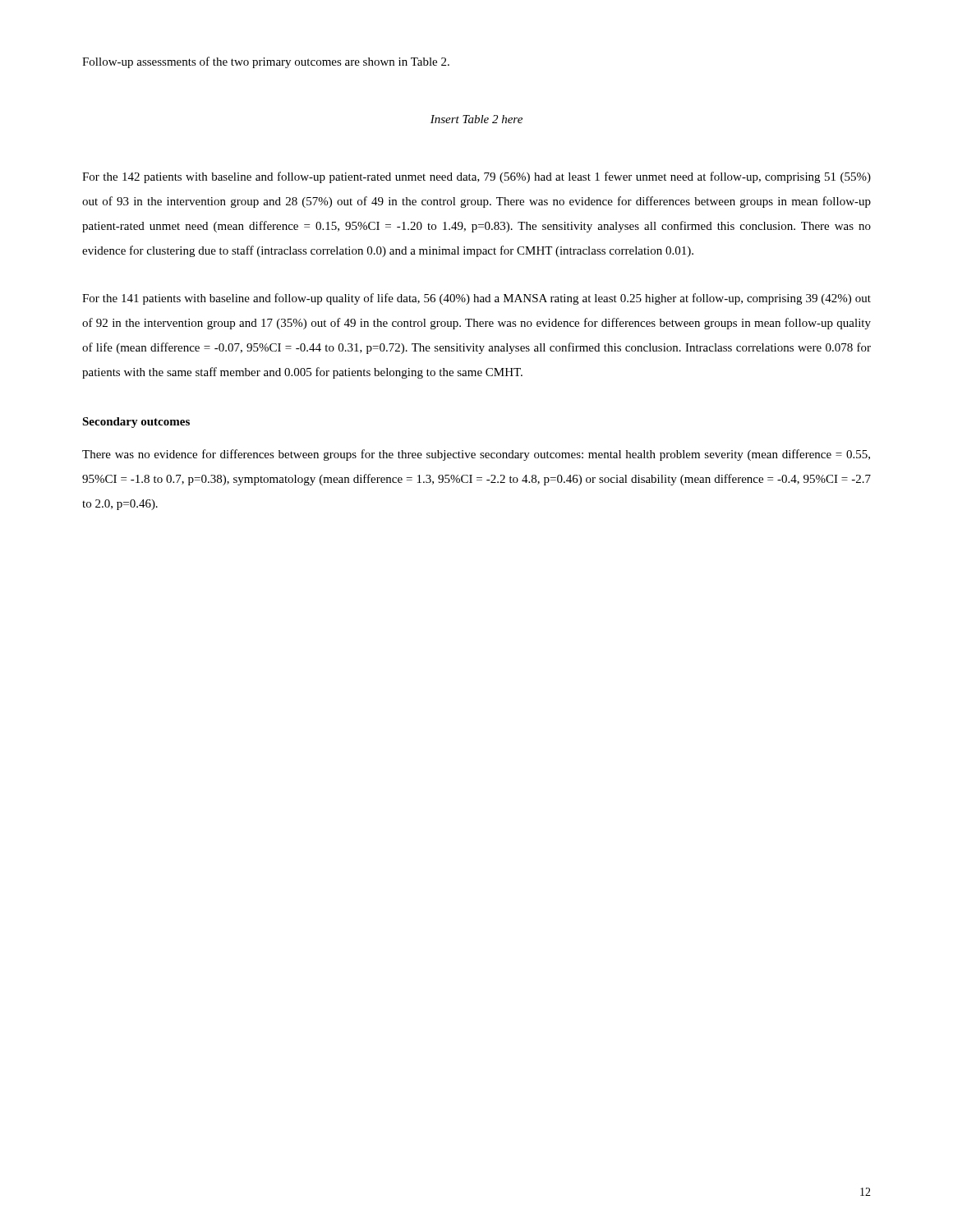The width and height of the screenshot is (953, 1232).
Task: Find the block on this page that starts "Follow-up assessments of the two primary outcomes are"
Action: click(266, 62)
